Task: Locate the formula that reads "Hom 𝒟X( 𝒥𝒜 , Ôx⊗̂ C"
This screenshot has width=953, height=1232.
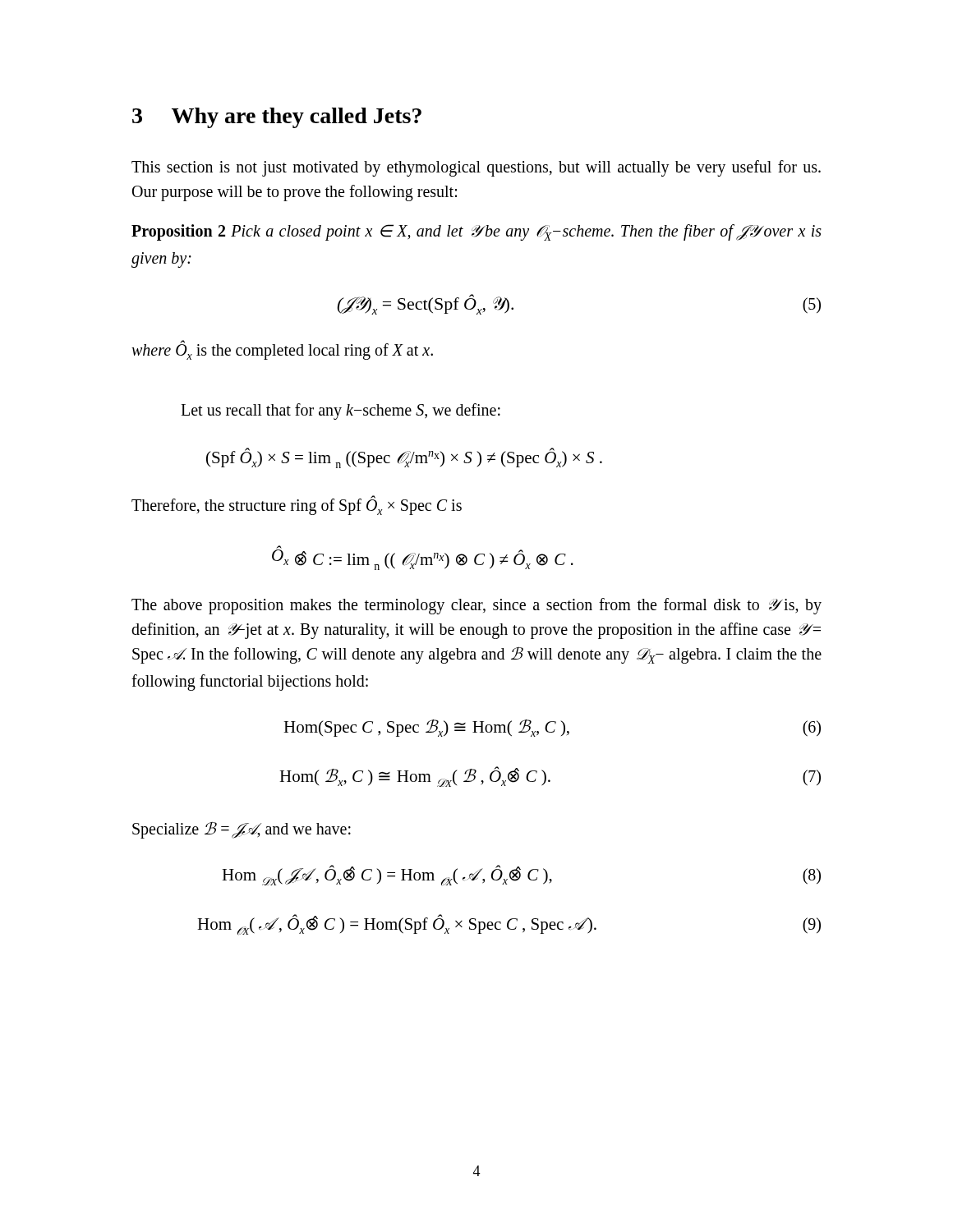Action: coord(522,875)
